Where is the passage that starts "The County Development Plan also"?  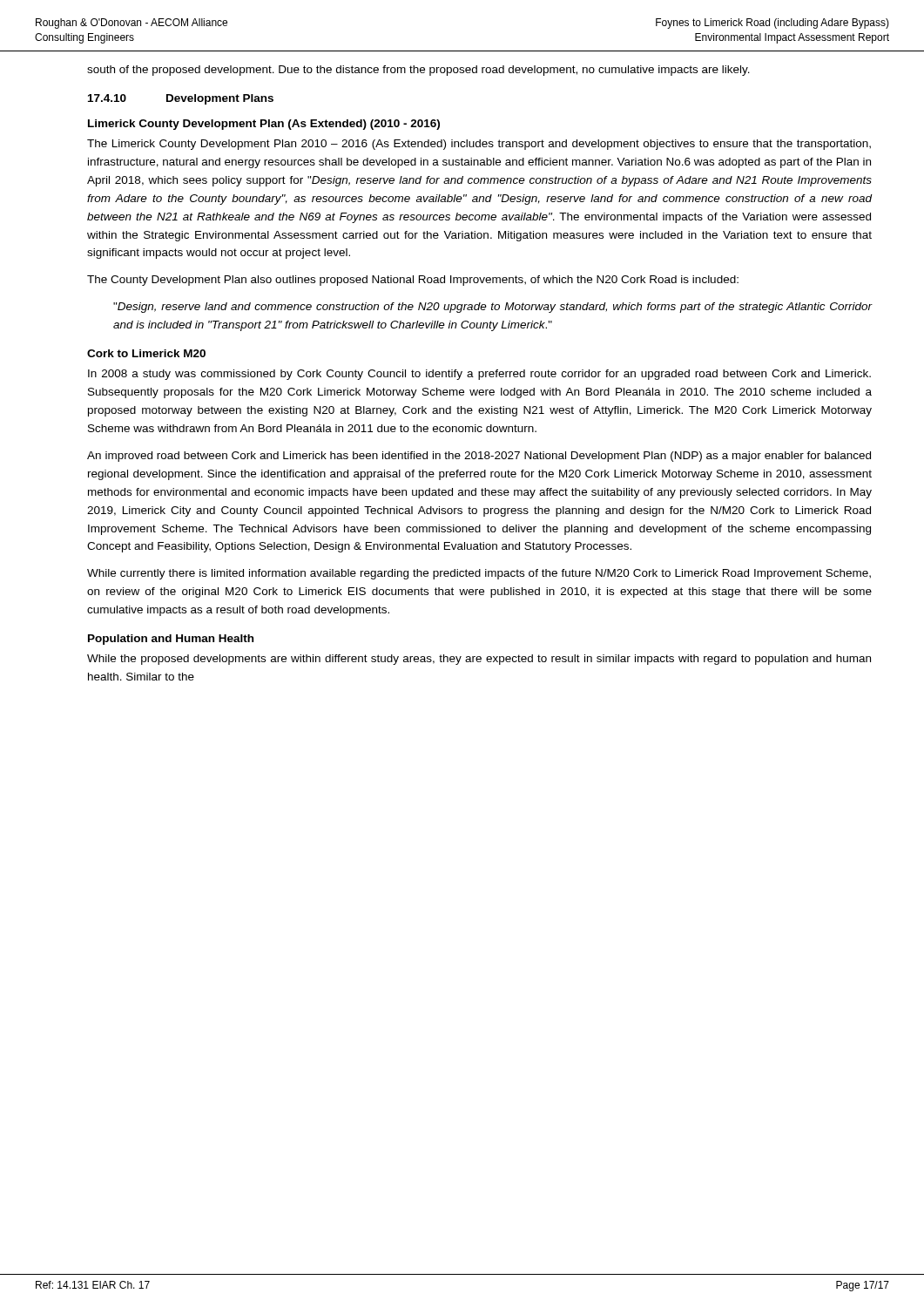click(479, 280)
